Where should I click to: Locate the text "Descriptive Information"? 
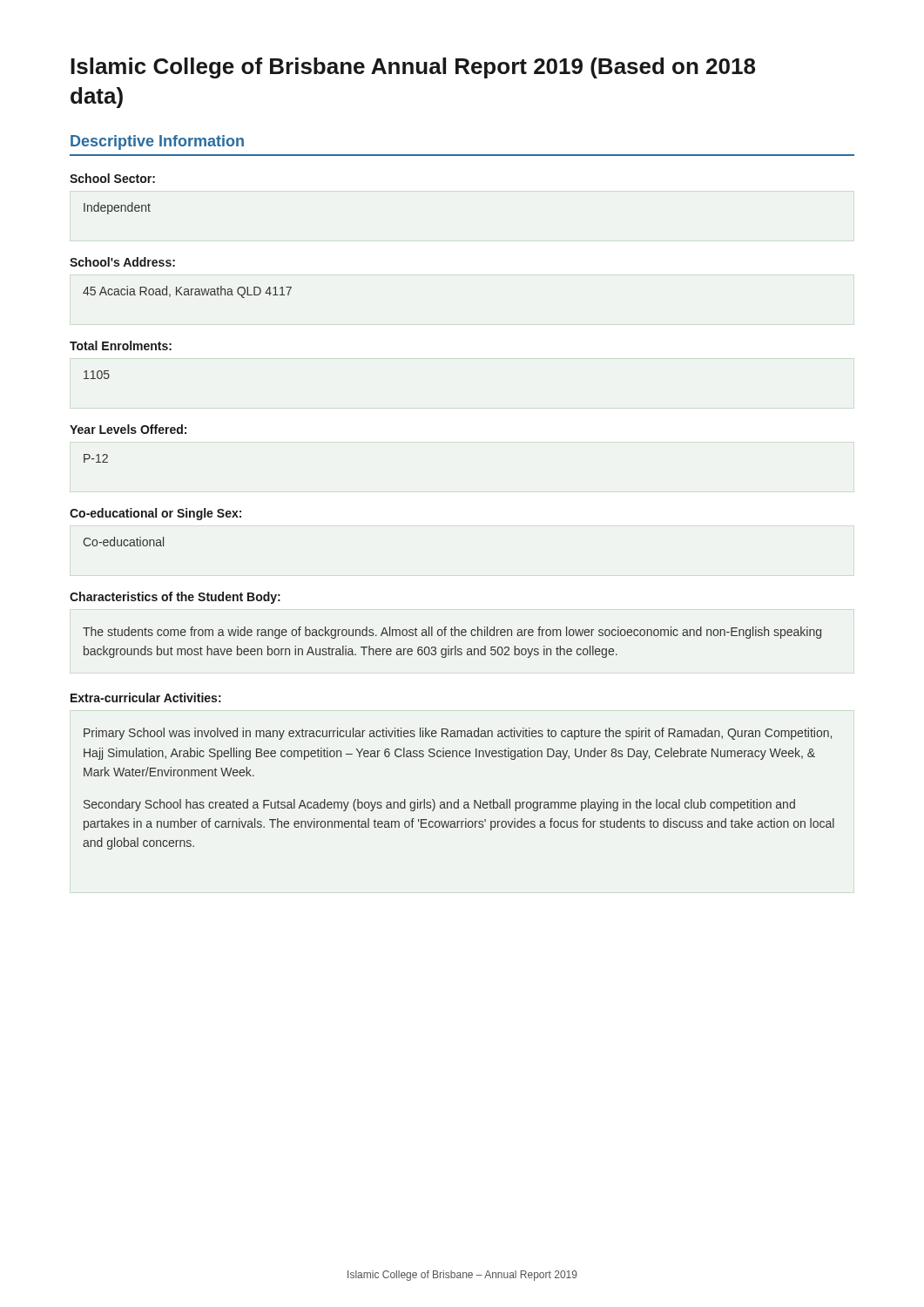pyautogui.click(x=157, y=141)
